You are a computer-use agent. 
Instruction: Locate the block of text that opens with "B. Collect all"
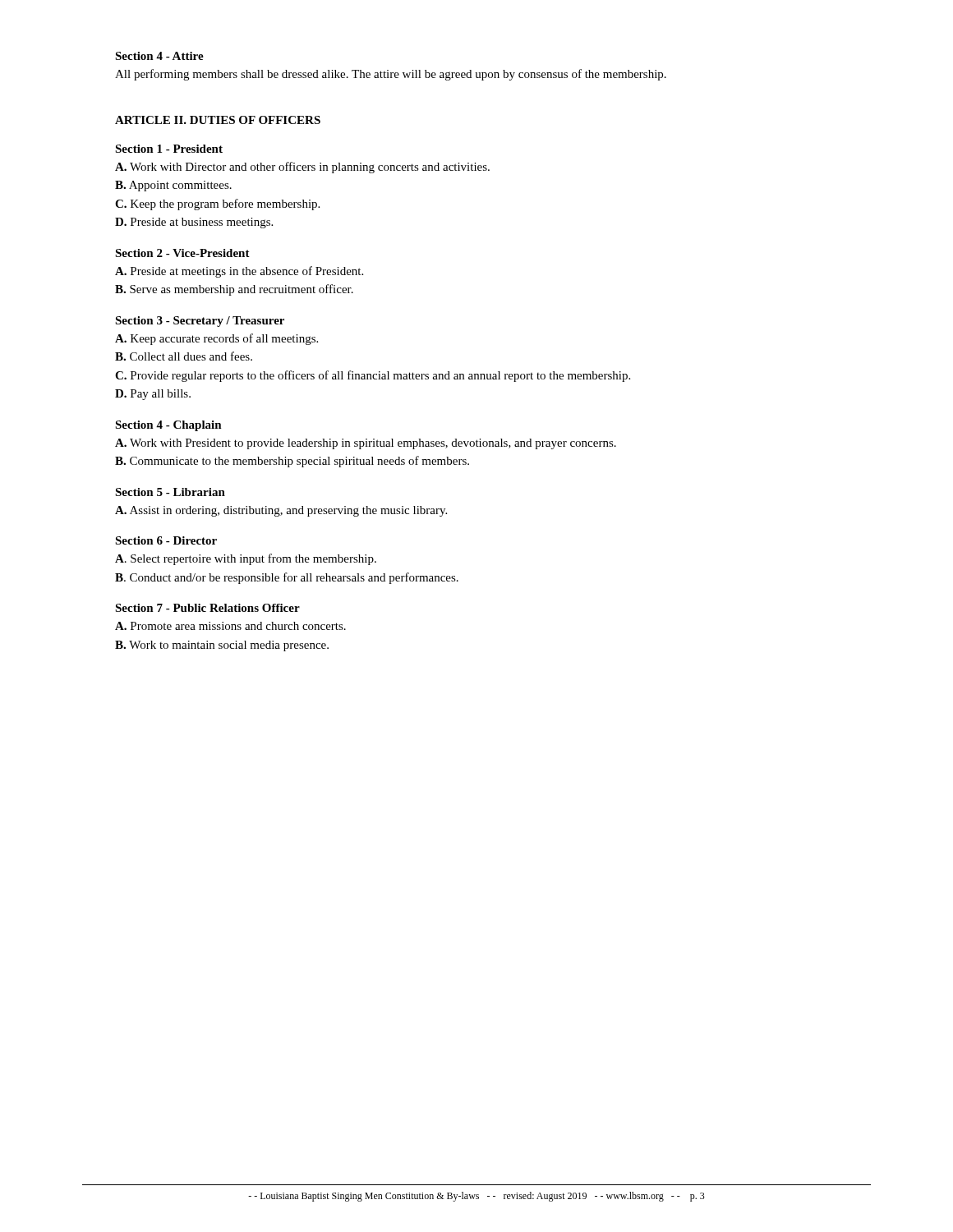pyautogui.click(x=184, y=356)
